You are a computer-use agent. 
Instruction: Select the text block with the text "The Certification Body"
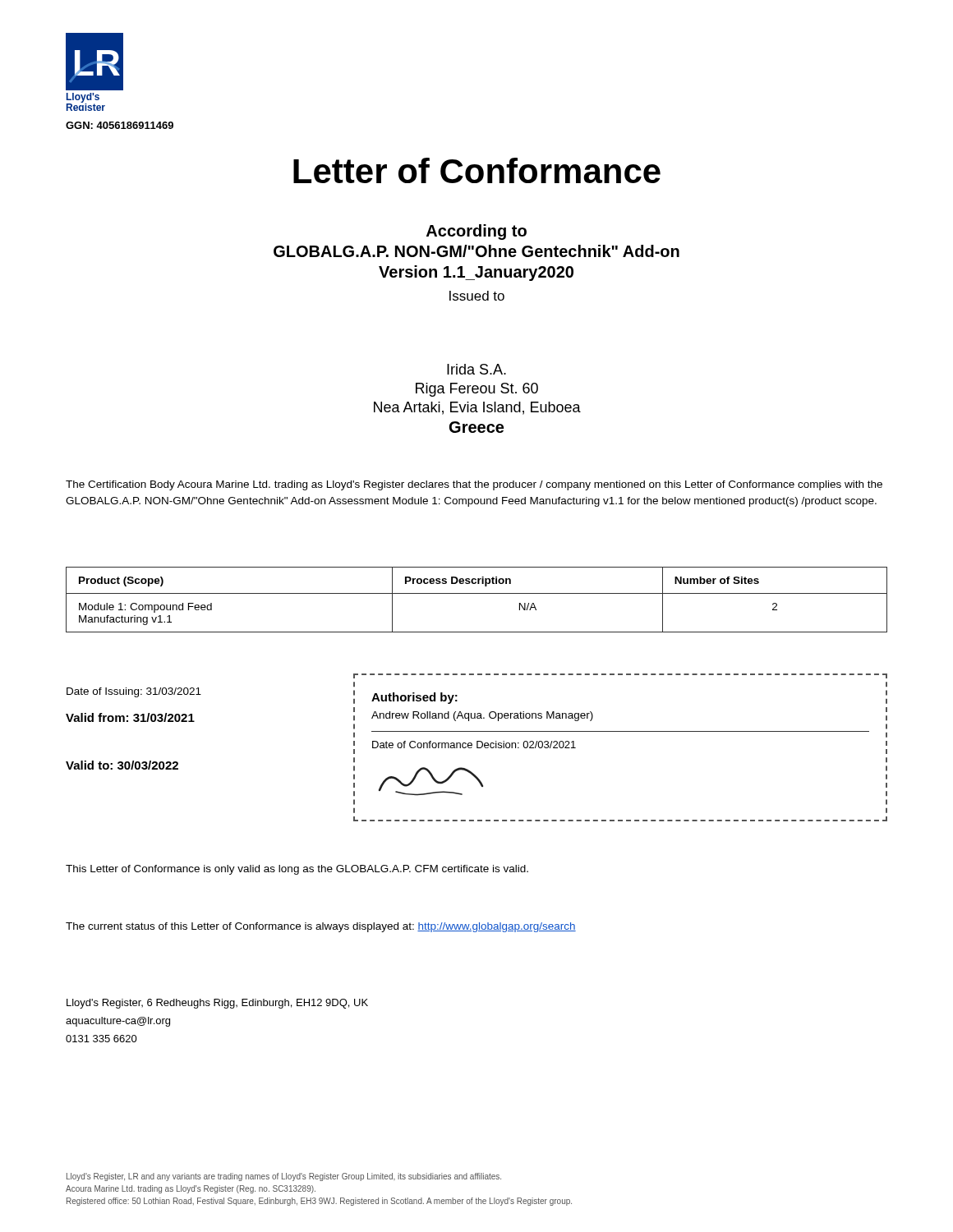coord(474,492)
